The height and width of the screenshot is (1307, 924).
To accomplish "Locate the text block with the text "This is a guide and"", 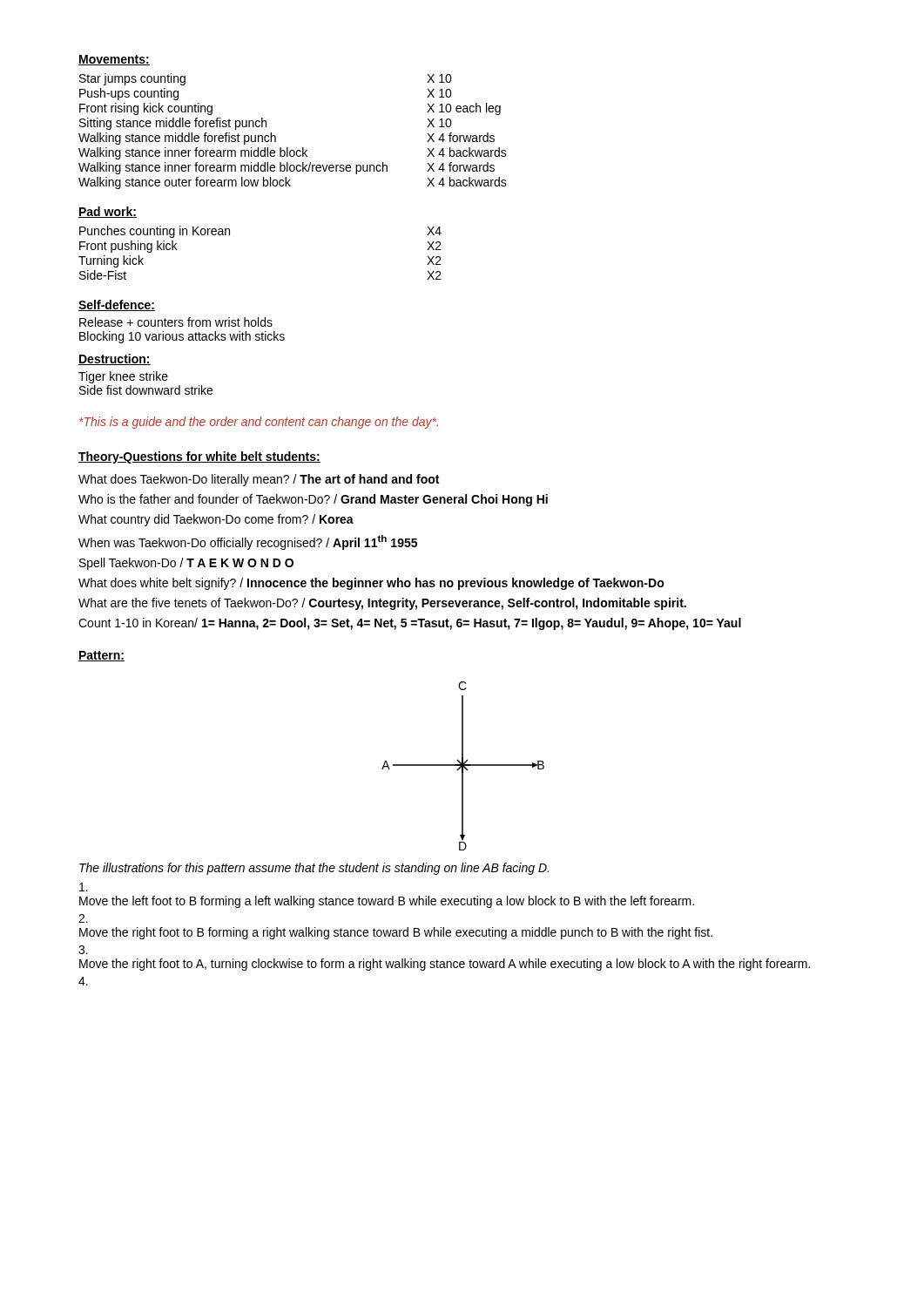I will (259, 422).
